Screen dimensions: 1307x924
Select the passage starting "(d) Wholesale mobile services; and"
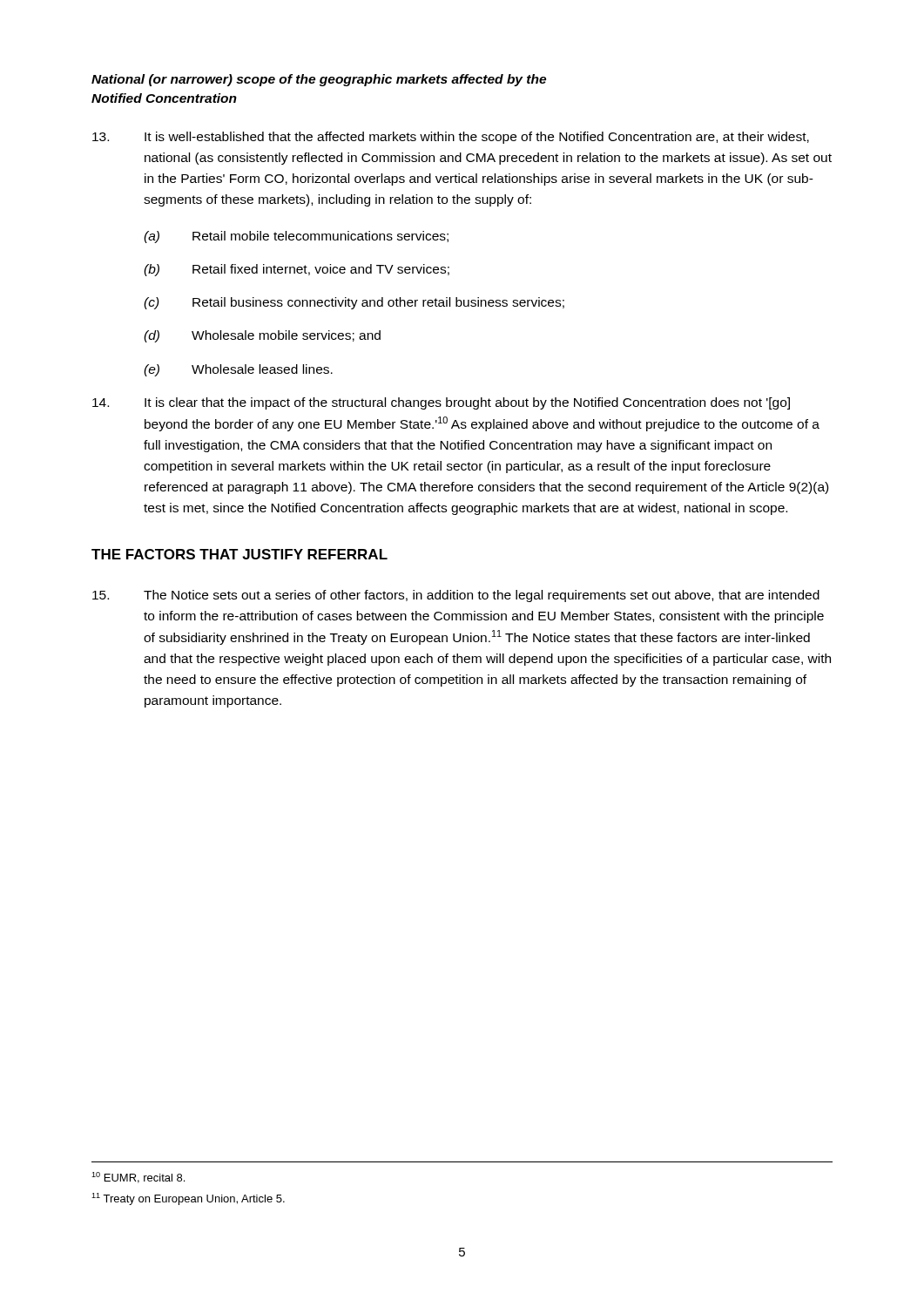(x=262, y=336)
